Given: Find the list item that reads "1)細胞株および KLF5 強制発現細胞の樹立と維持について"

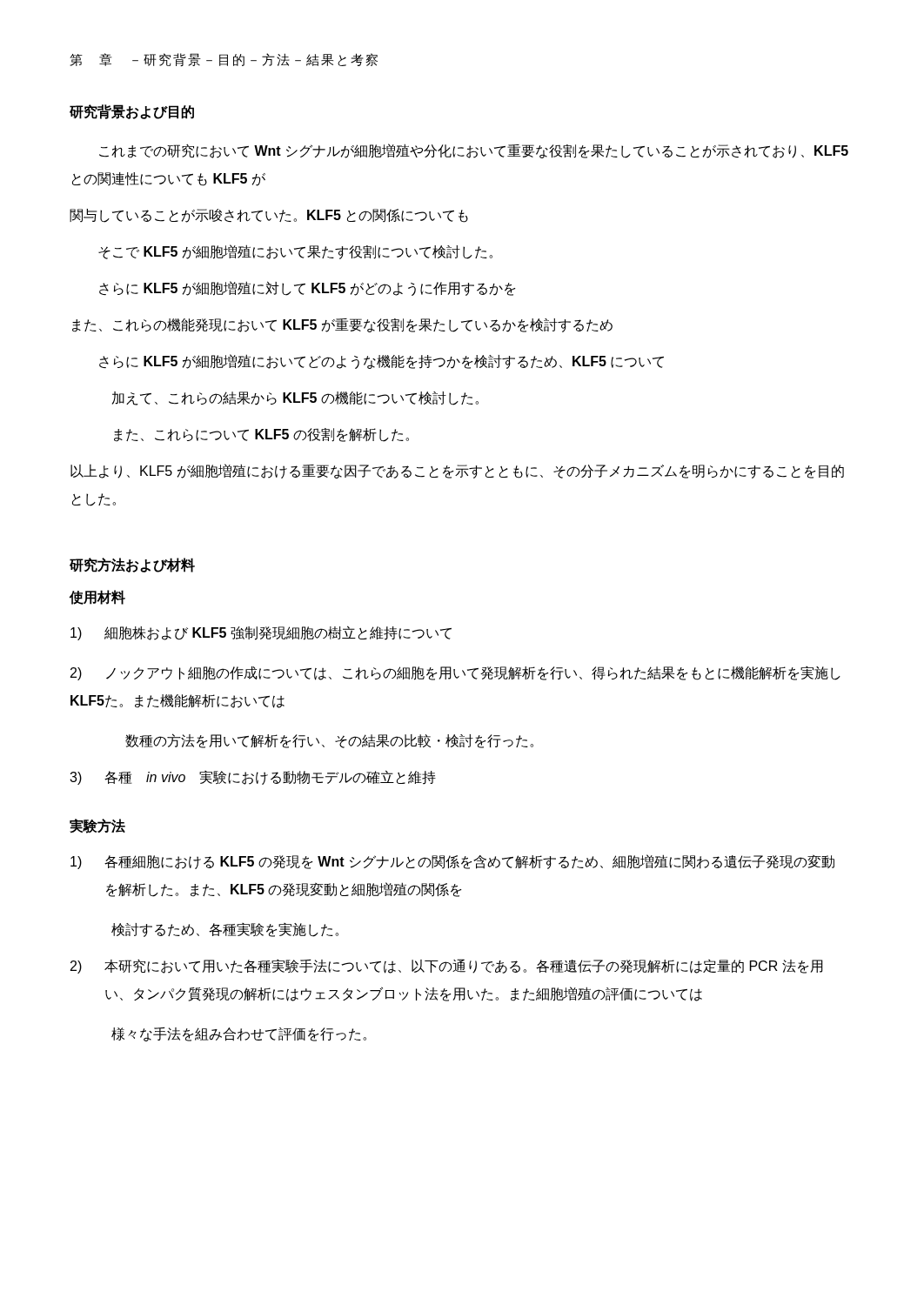Looking at the screenshot, I should point(458,633).
